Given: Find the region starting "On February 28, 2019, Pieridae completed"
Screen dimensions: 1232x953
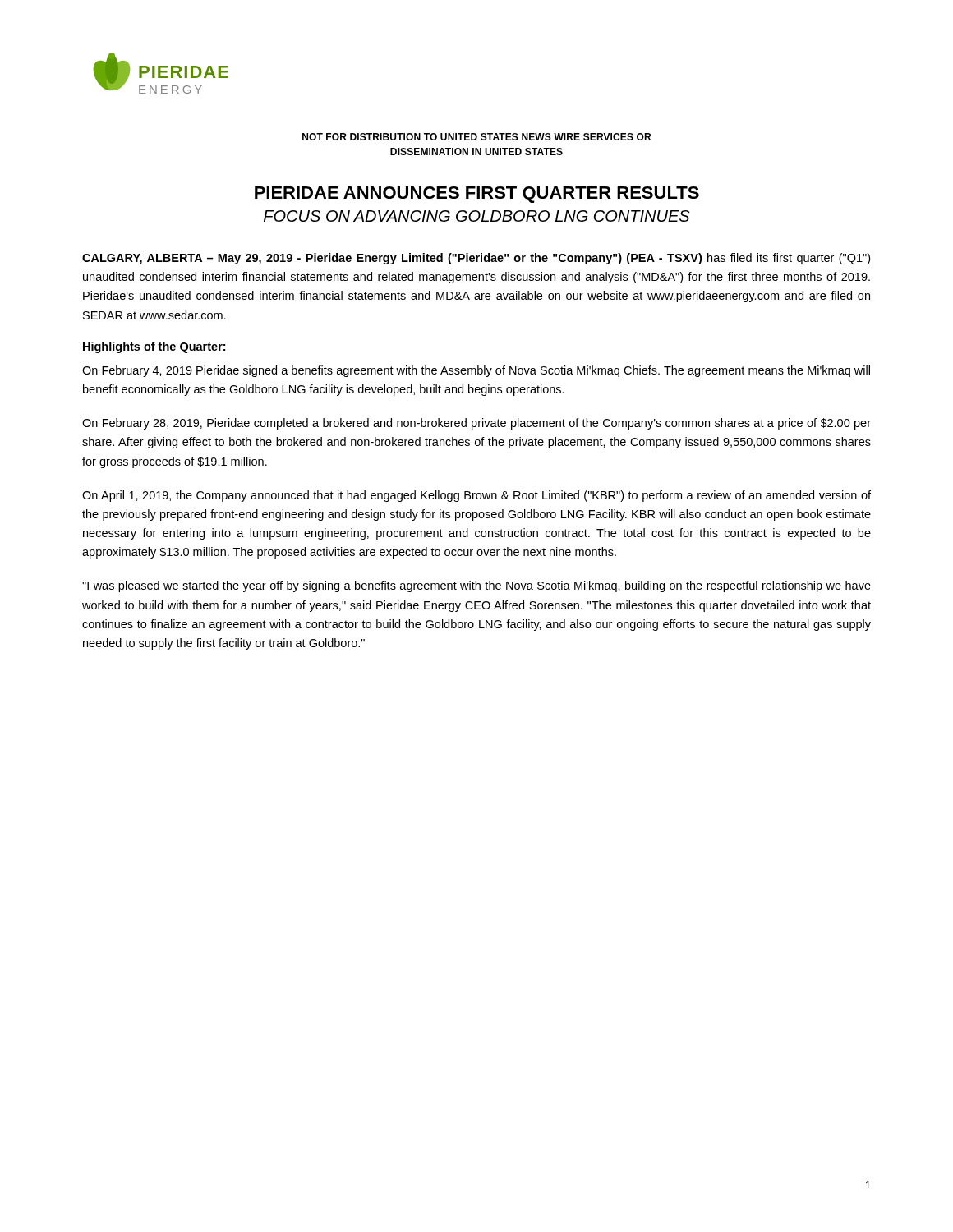Looking at the screenshot, I should pyautogui.click(x=476, y=442).
